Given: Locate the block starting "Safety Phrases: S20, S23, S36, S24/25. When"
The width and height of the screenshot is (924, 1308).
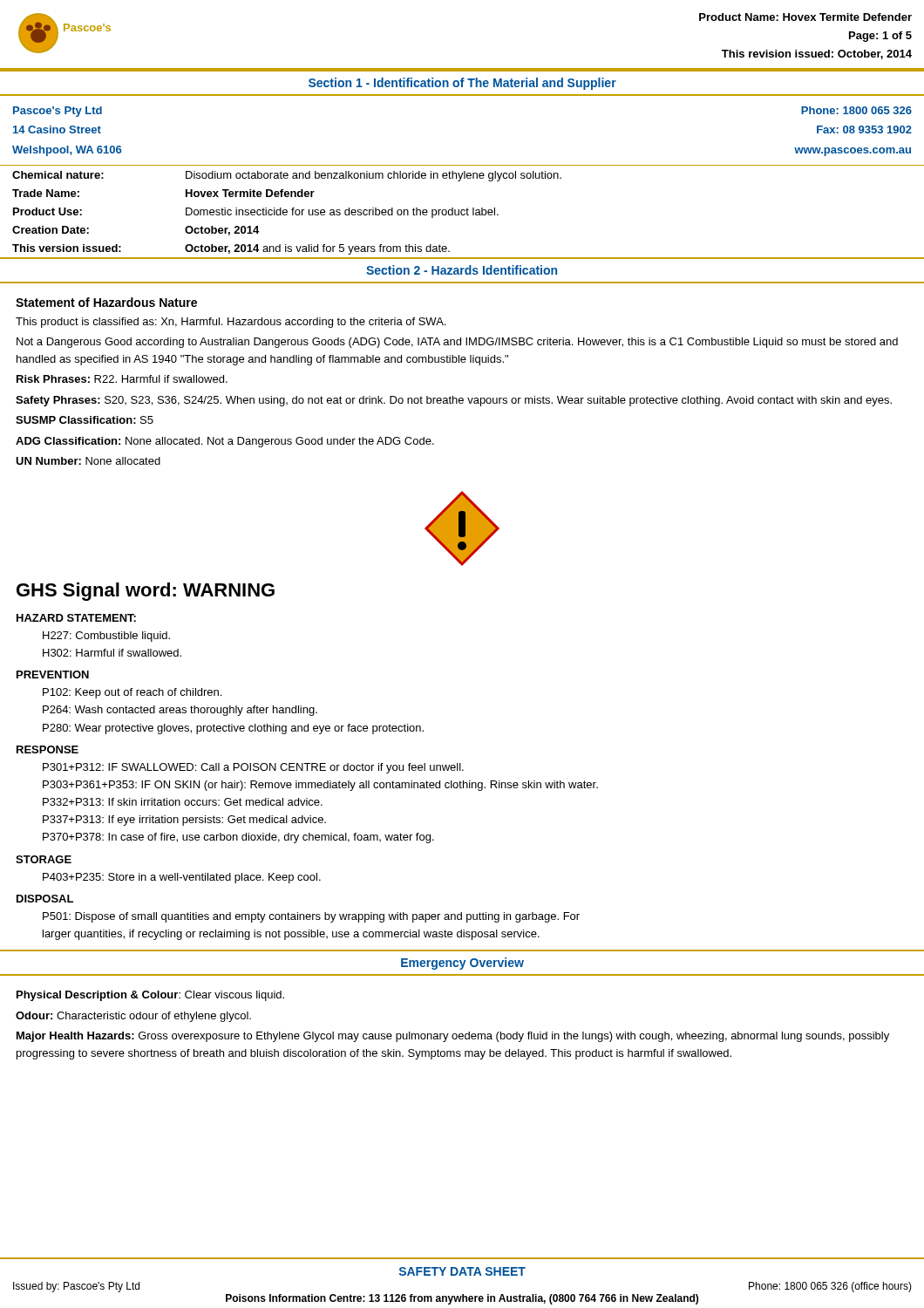Looking at the screenshot, I should pos(454,399).
